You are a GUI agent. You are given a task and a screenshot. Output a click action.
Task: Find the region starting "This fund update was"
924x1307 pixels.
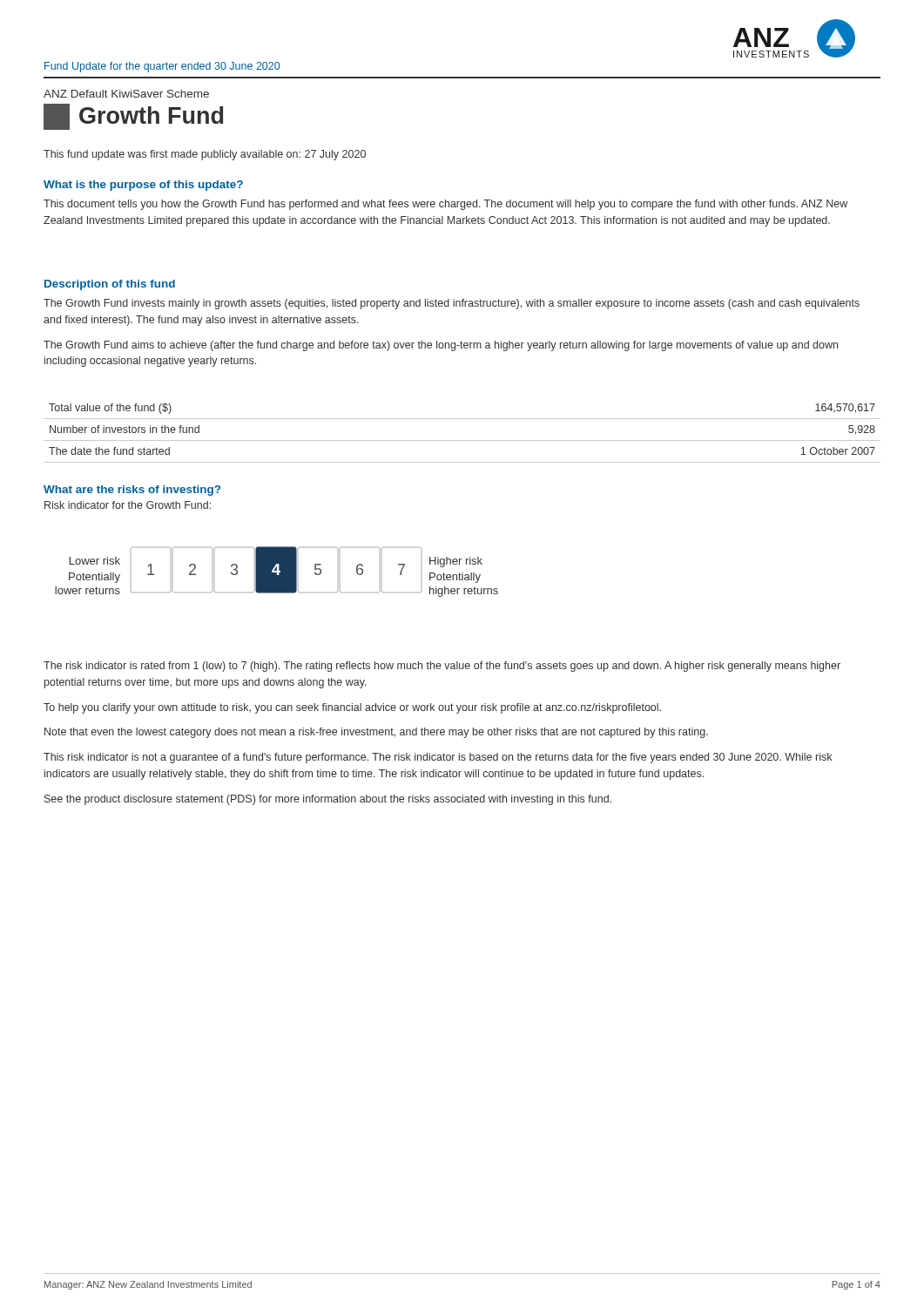[x=205, y=154]
